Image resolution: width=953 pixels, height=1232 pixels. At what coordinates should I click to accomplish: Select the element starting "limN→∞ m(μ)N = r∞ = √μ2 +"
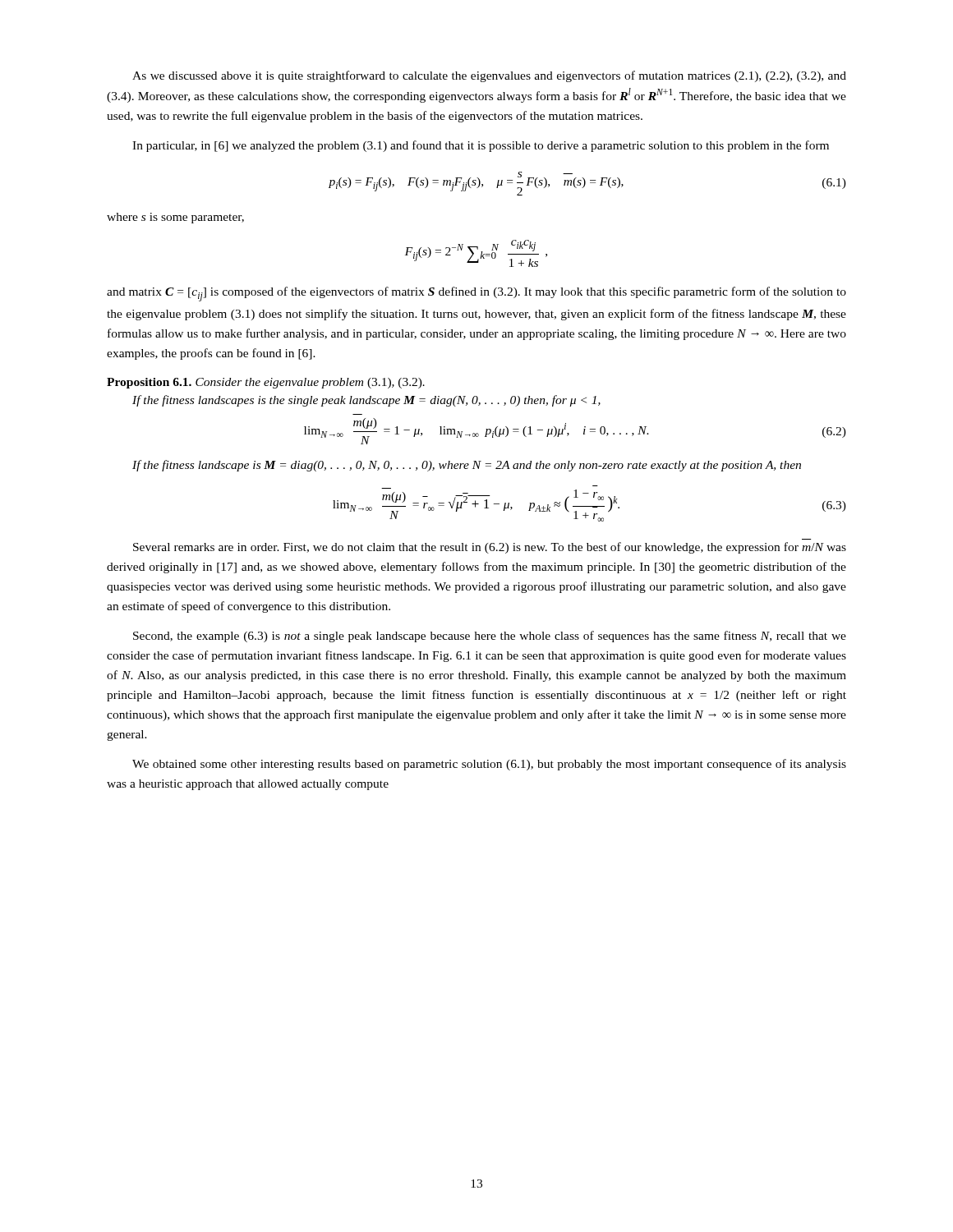(589, 506)
